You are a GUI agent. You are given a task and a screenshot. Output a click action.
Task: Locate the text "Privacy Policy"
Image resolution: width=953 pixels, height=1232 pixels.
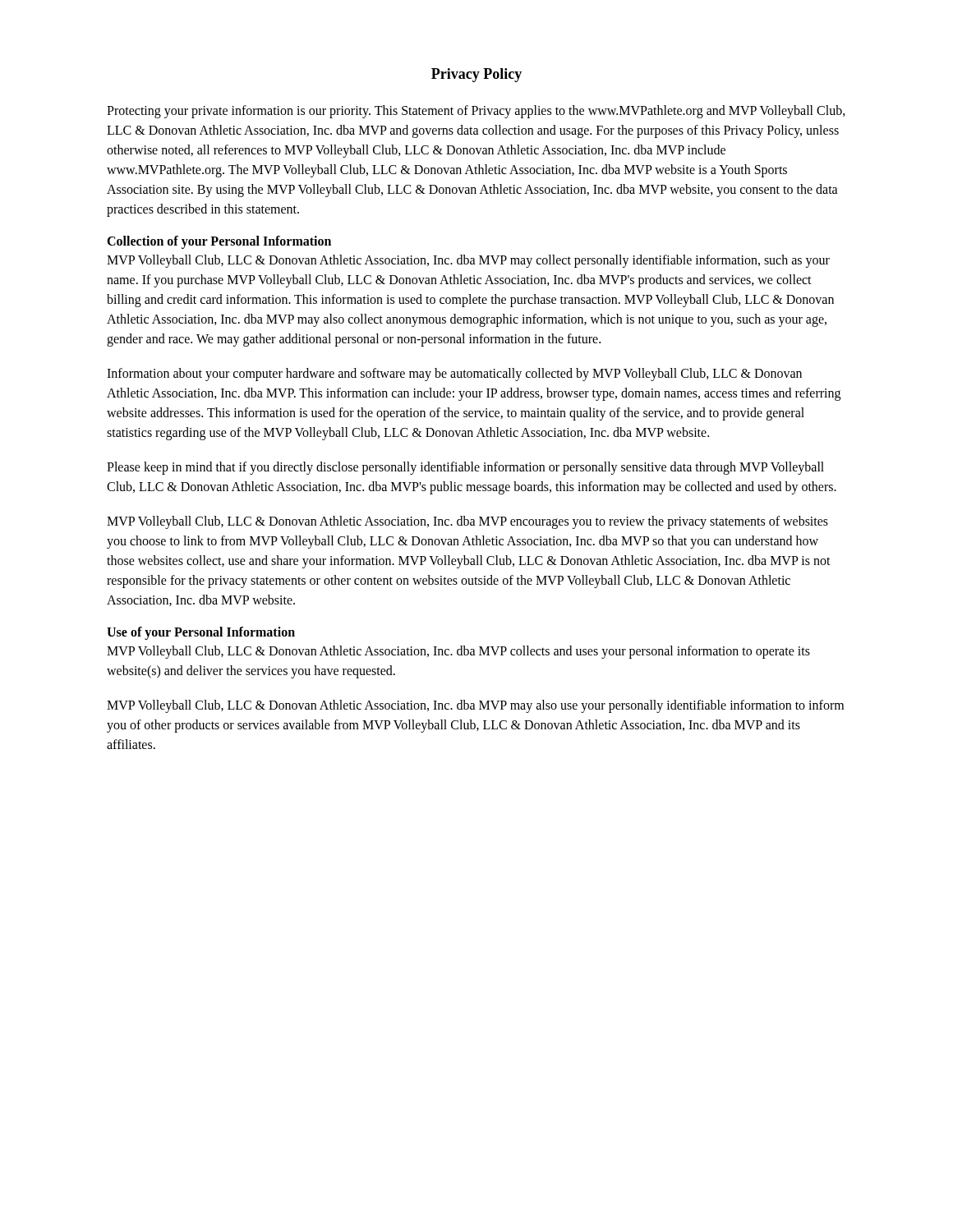pyautogui.click(x=476, y=74)
